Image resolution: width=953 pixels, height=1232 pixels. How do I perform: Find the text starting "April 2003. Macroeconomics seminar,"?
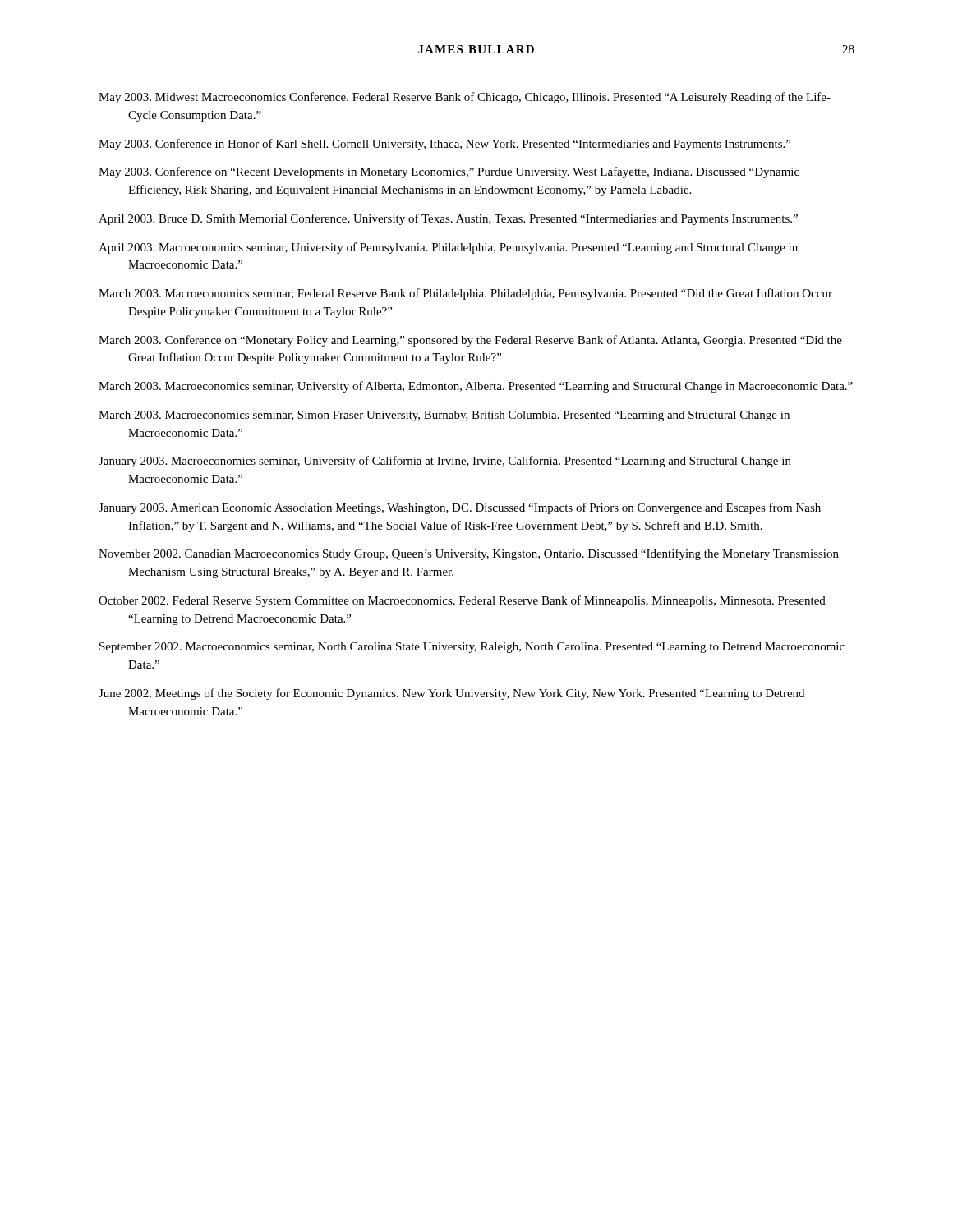coord(448,256)
